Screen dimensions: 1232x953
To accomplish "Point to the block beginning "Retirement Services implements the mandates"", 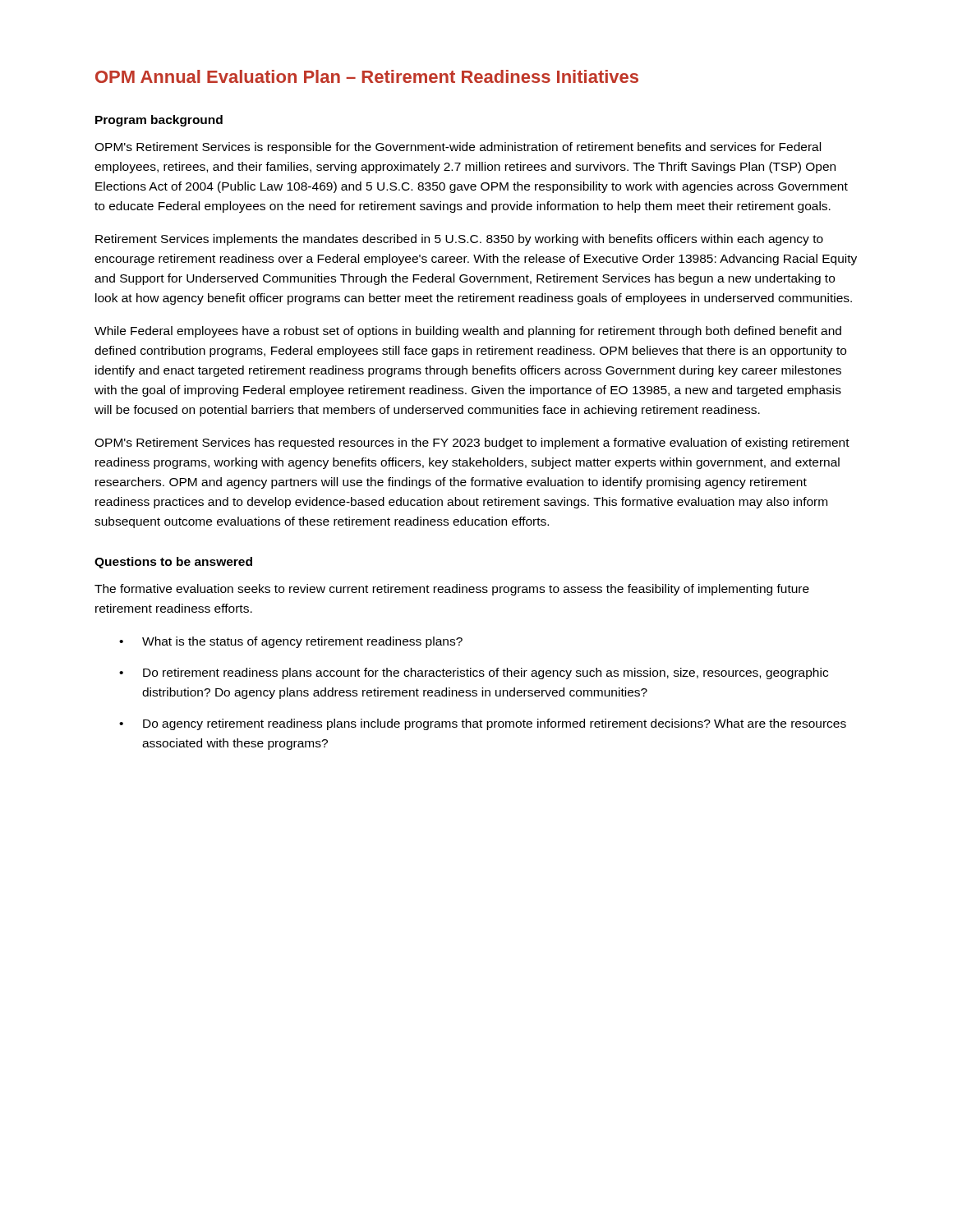I will tap(476, 268).
